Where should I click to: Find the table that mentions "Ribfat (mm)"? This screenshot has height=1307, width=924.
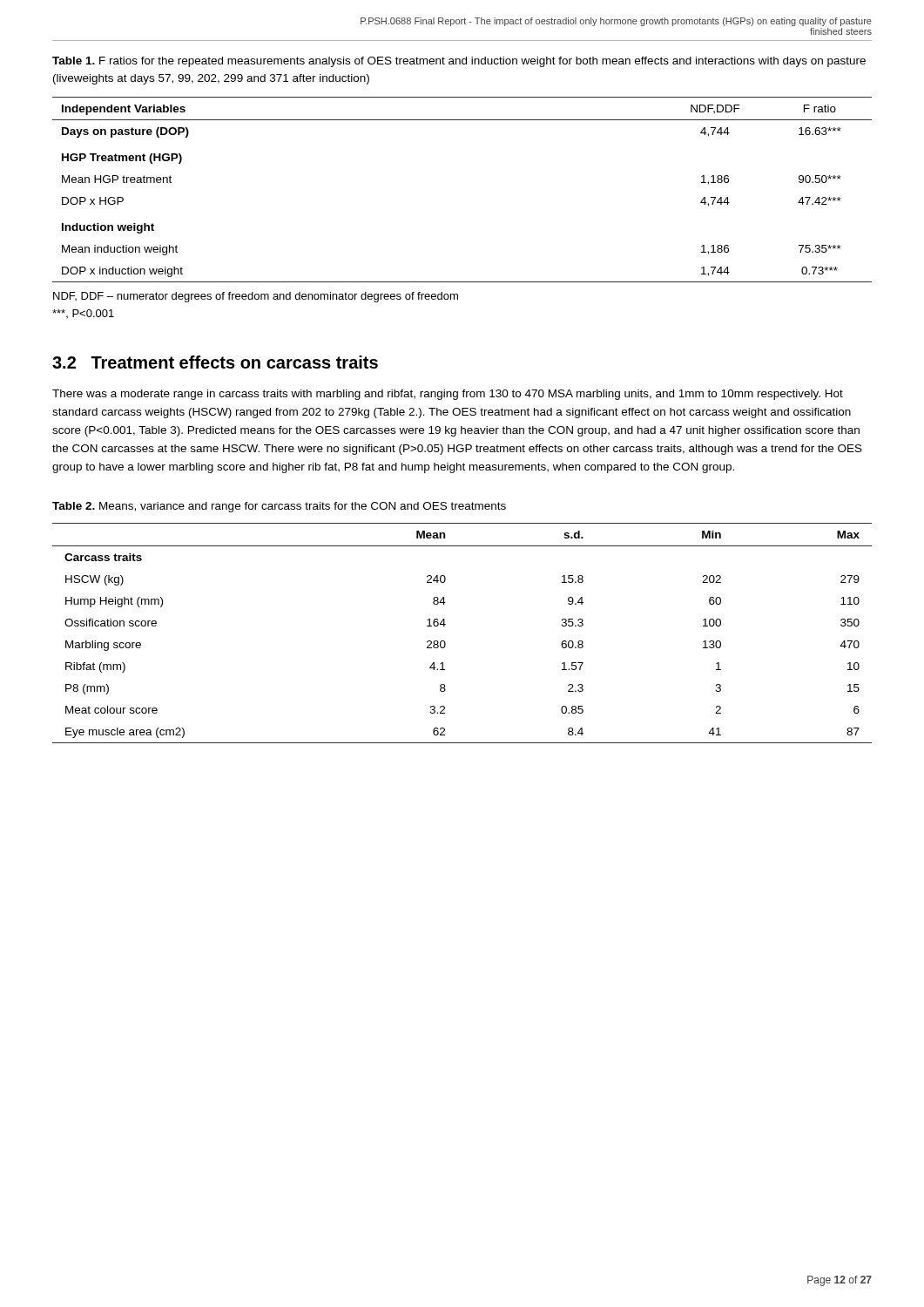(462, 633)
